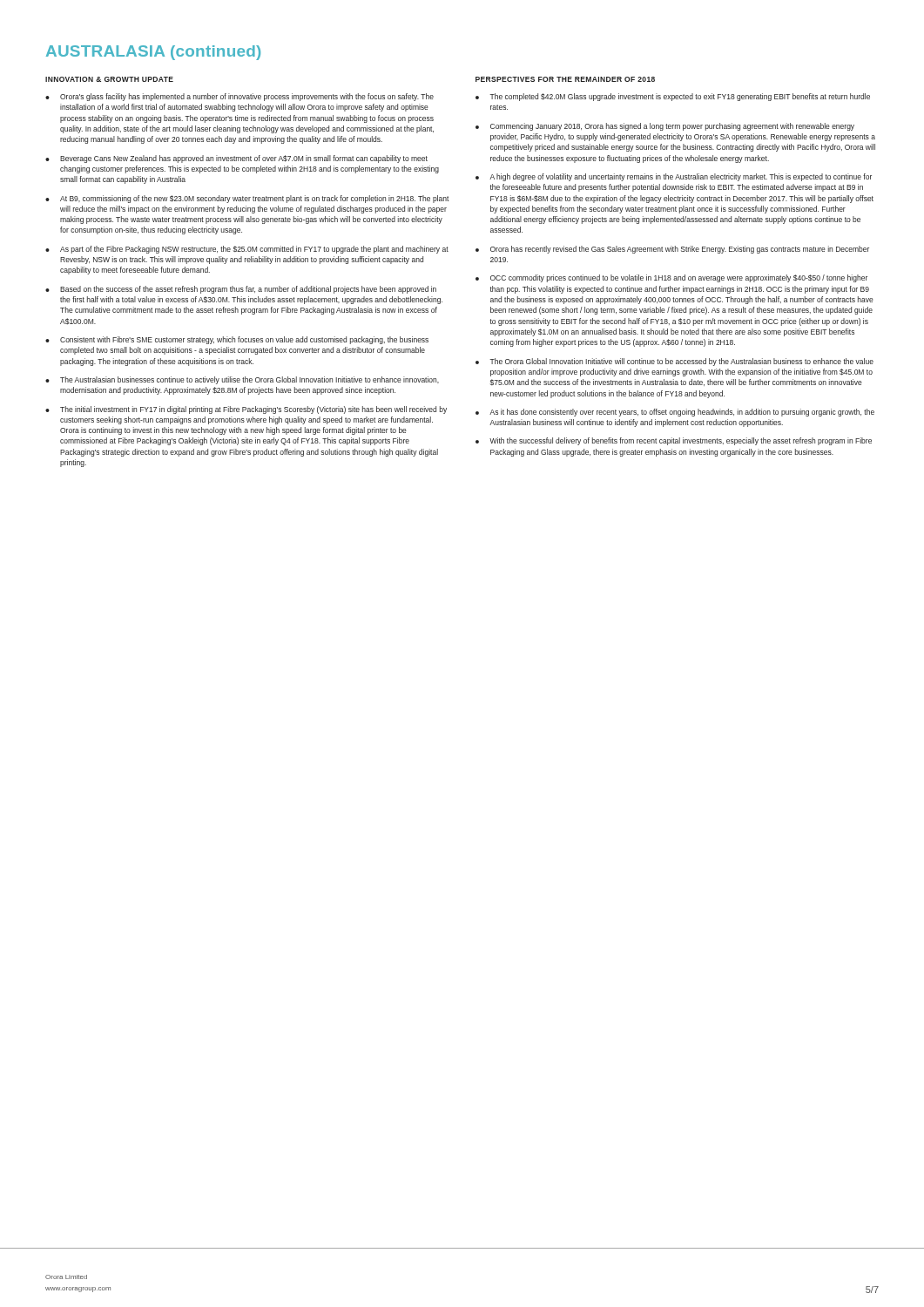Find the list item that says "• Based on the success of the asset"
The height and width of the screenshot is (1307, 924).
[247, 305]
